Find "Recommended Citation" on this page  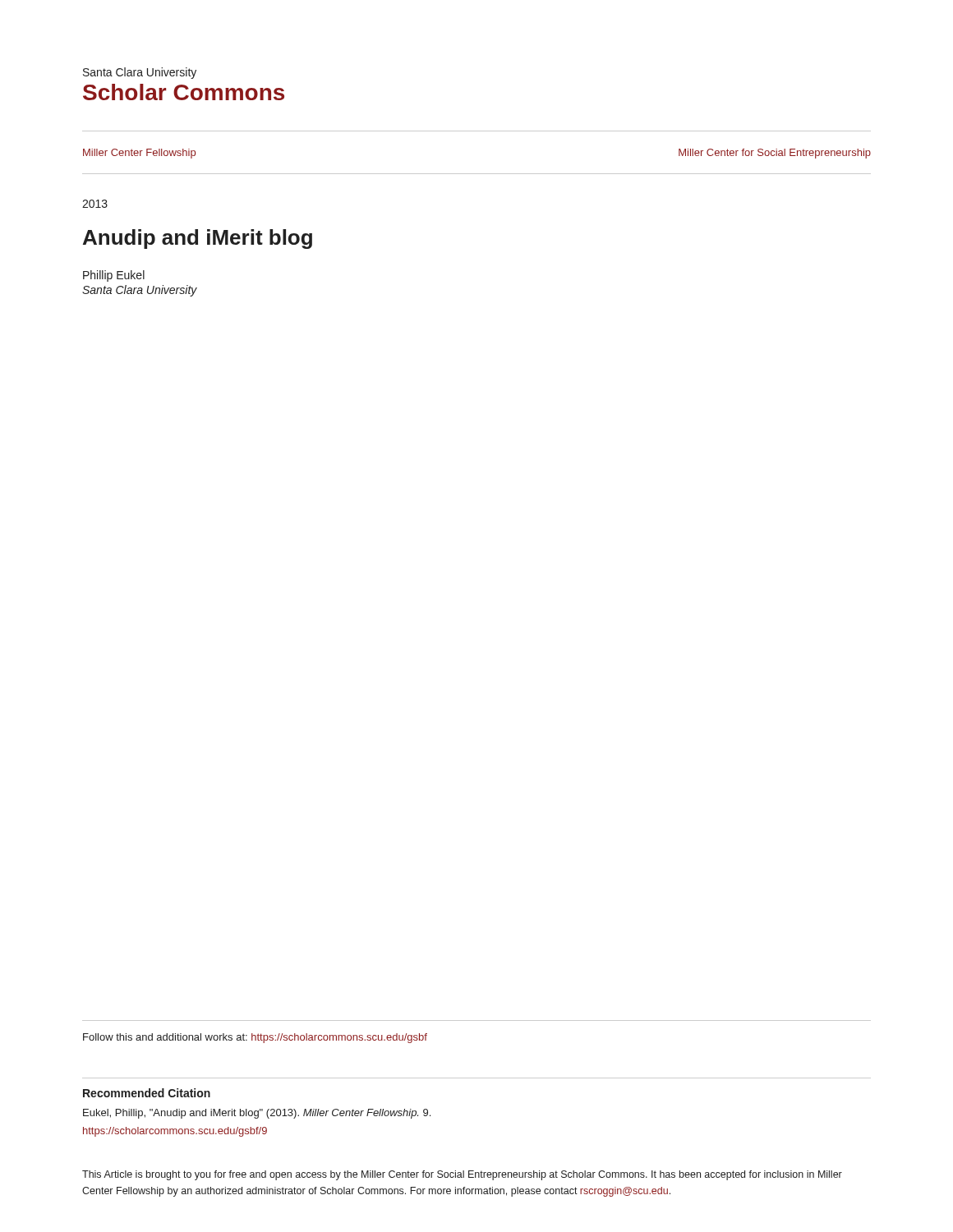point(146,1093)
